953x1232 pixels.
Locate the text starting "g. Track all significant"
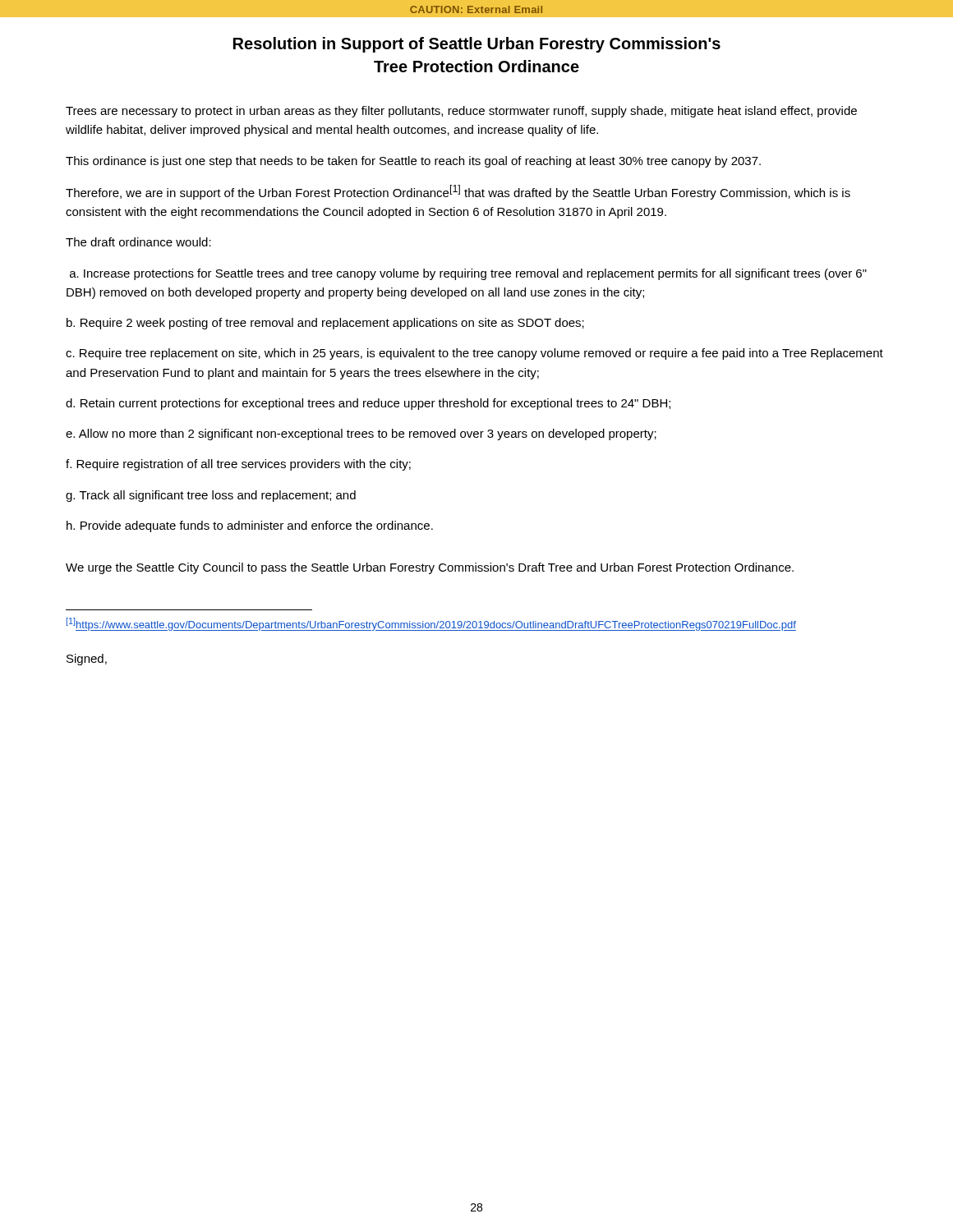(x=211, y=494)
